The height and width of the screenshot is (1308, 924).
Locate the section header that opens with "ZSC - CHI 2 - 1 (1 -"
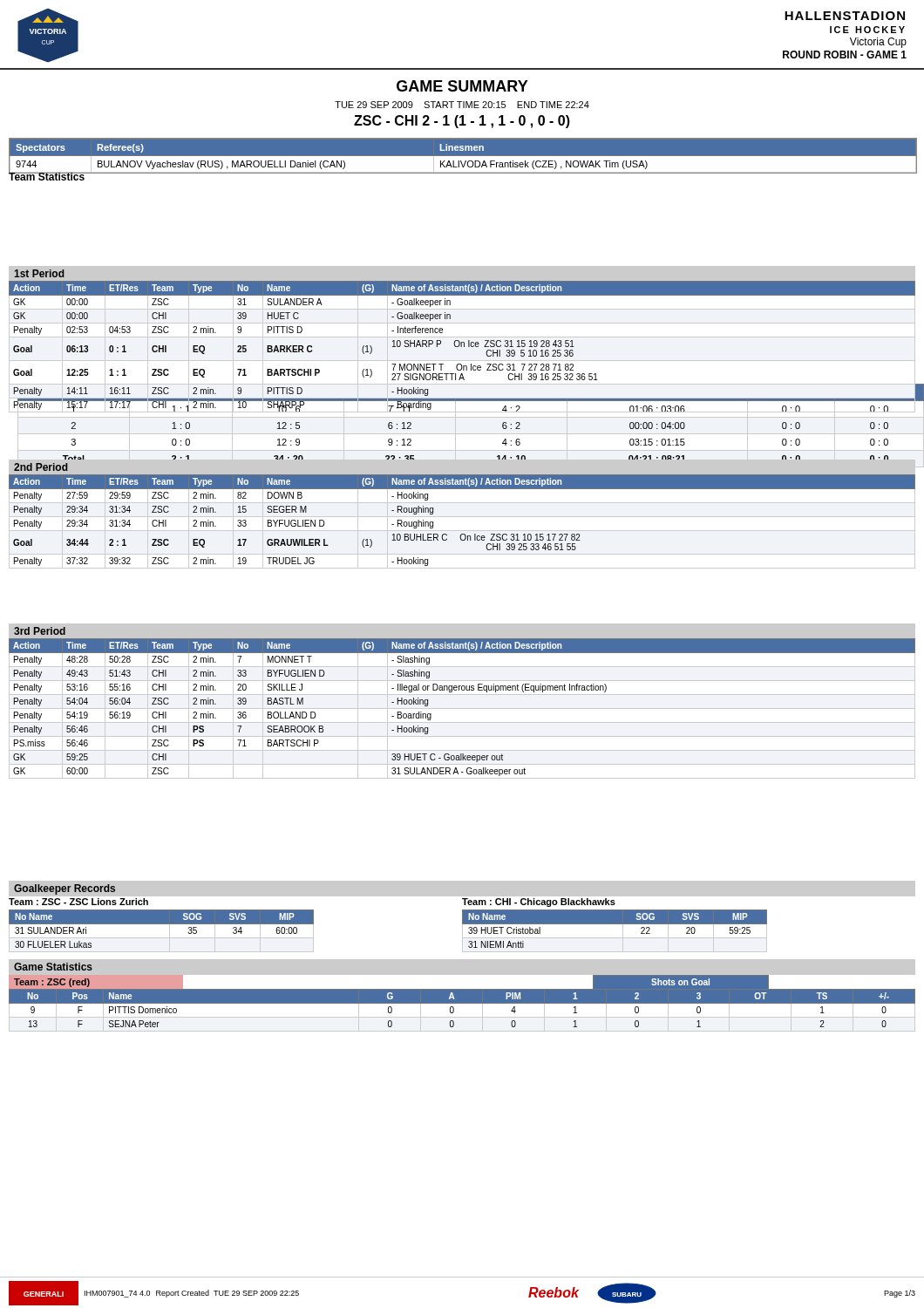click(462, 121)
